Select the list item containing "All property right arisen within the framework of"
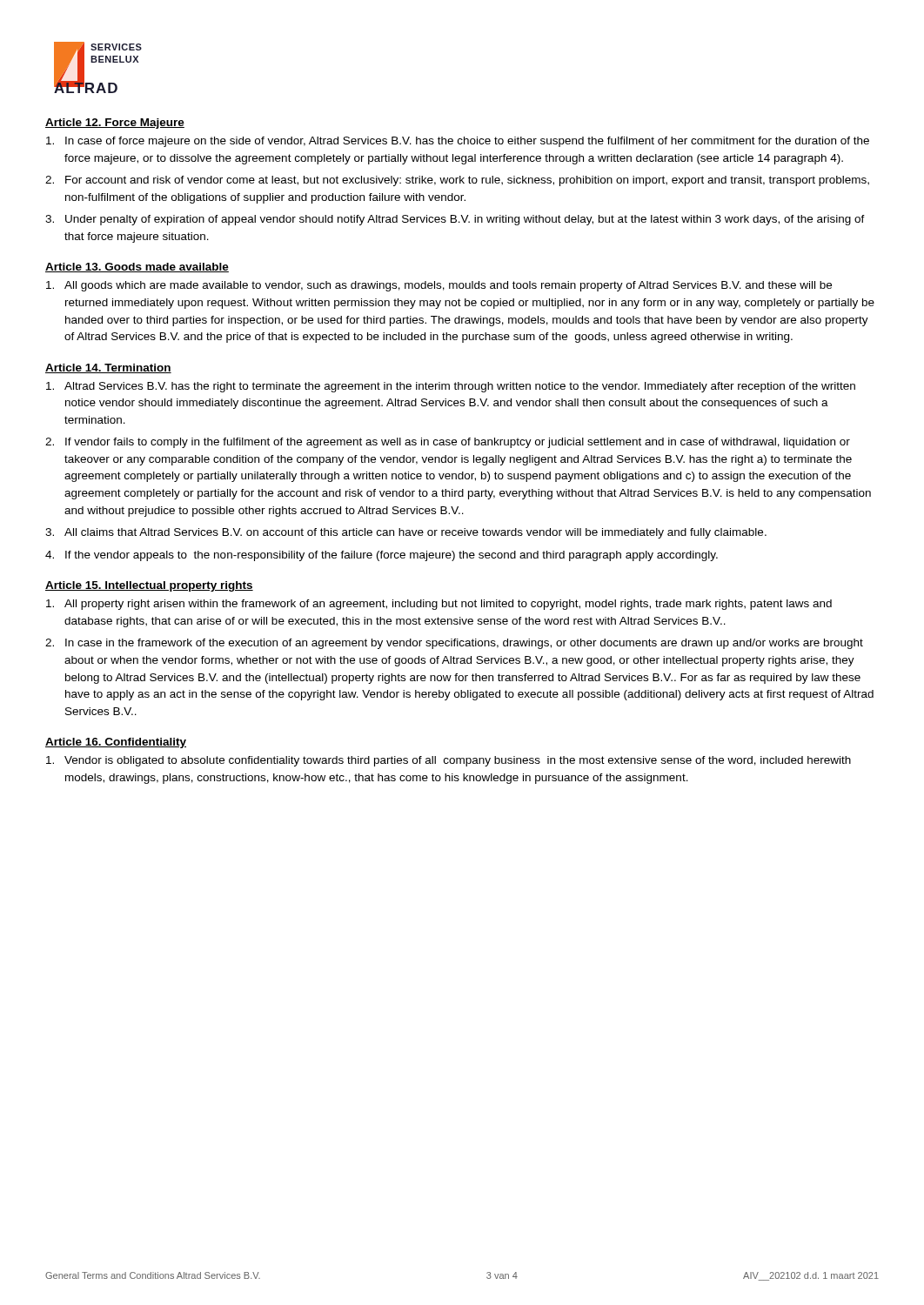The height and width of the screenshot is (1305, 924). click(x=462, y=612)
